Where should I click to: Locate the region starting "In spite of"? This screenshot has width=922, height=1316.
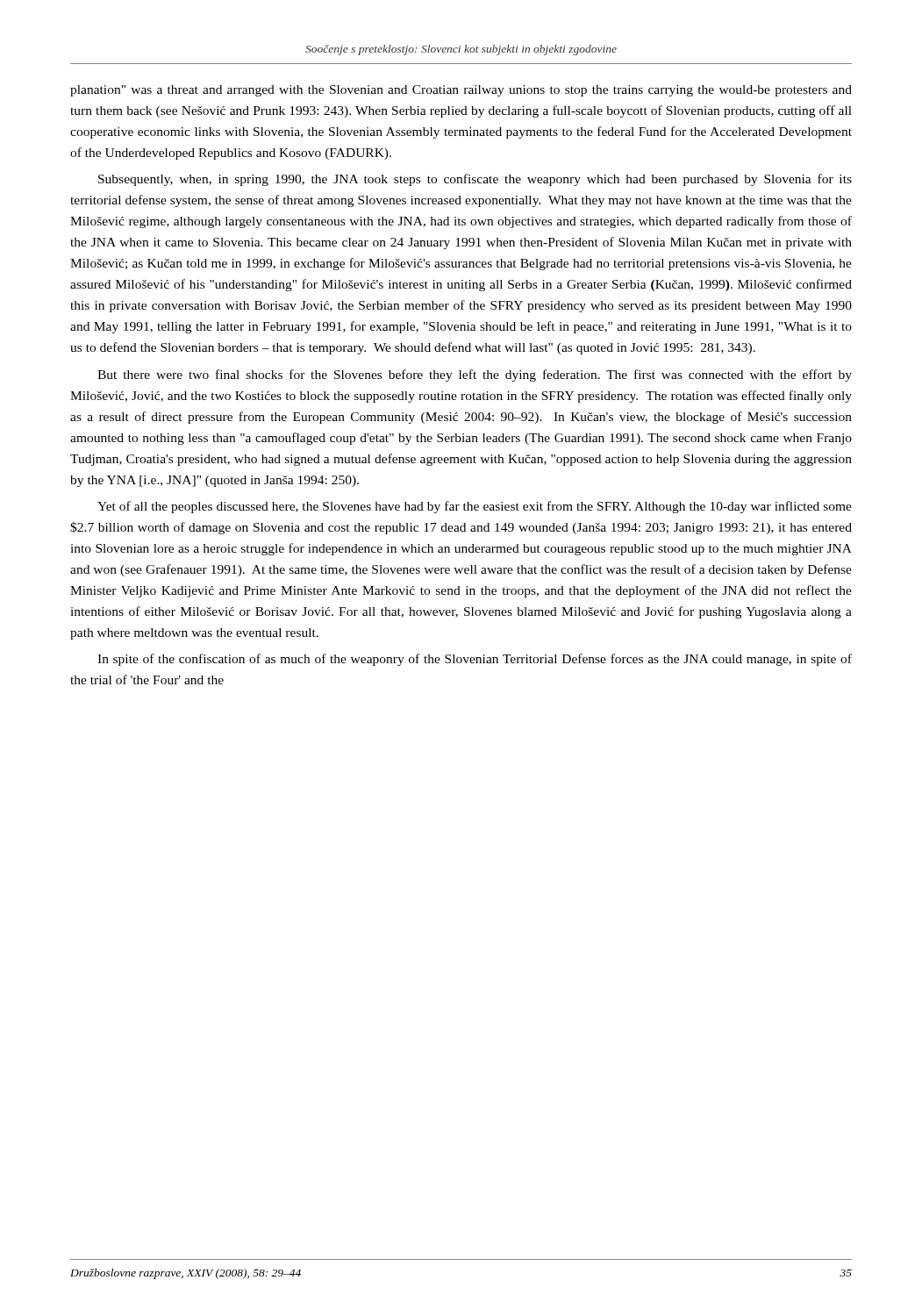coord(461,669)
